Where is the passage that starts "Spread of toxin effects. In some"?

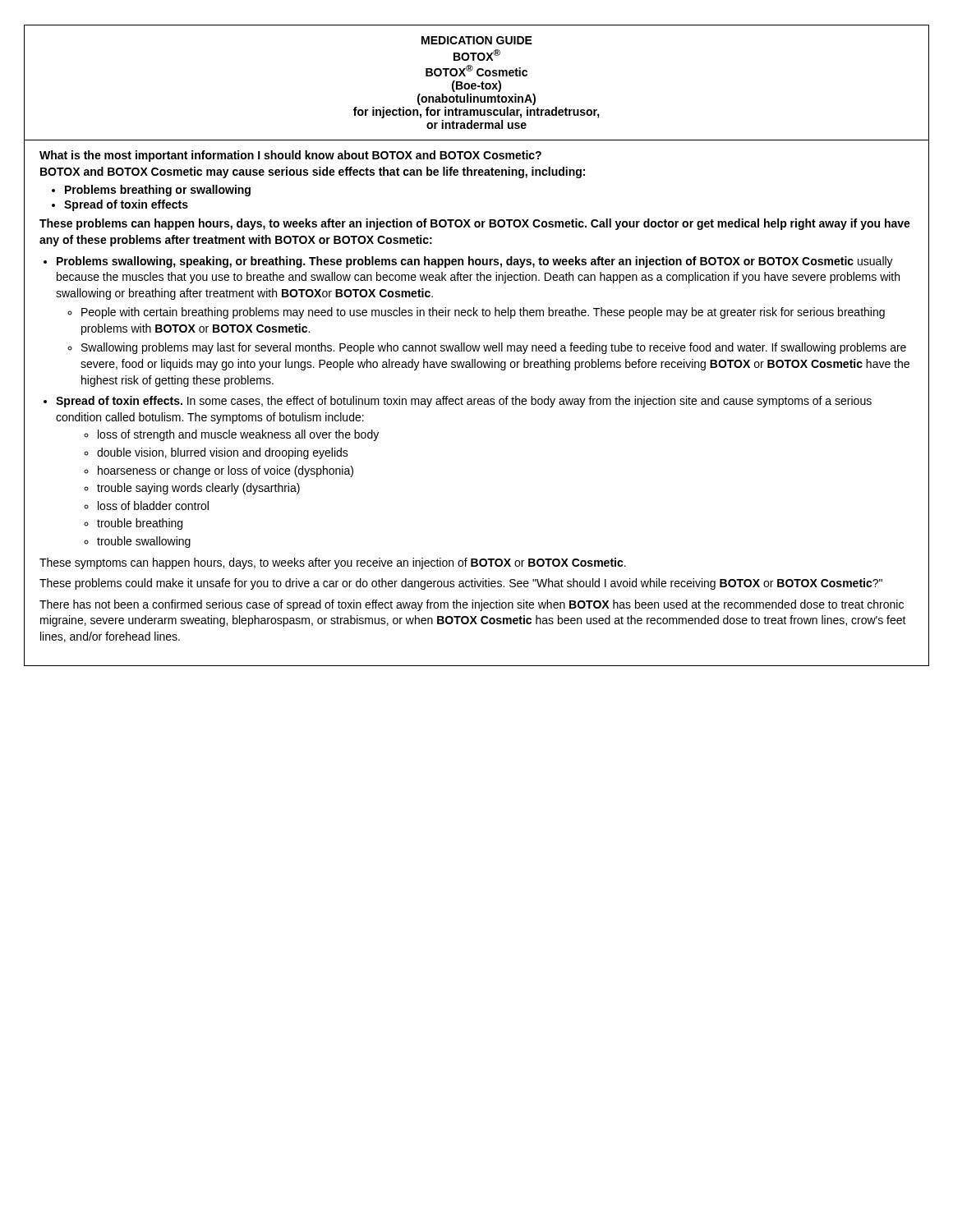pyautogui.click(x=464, y=402)
